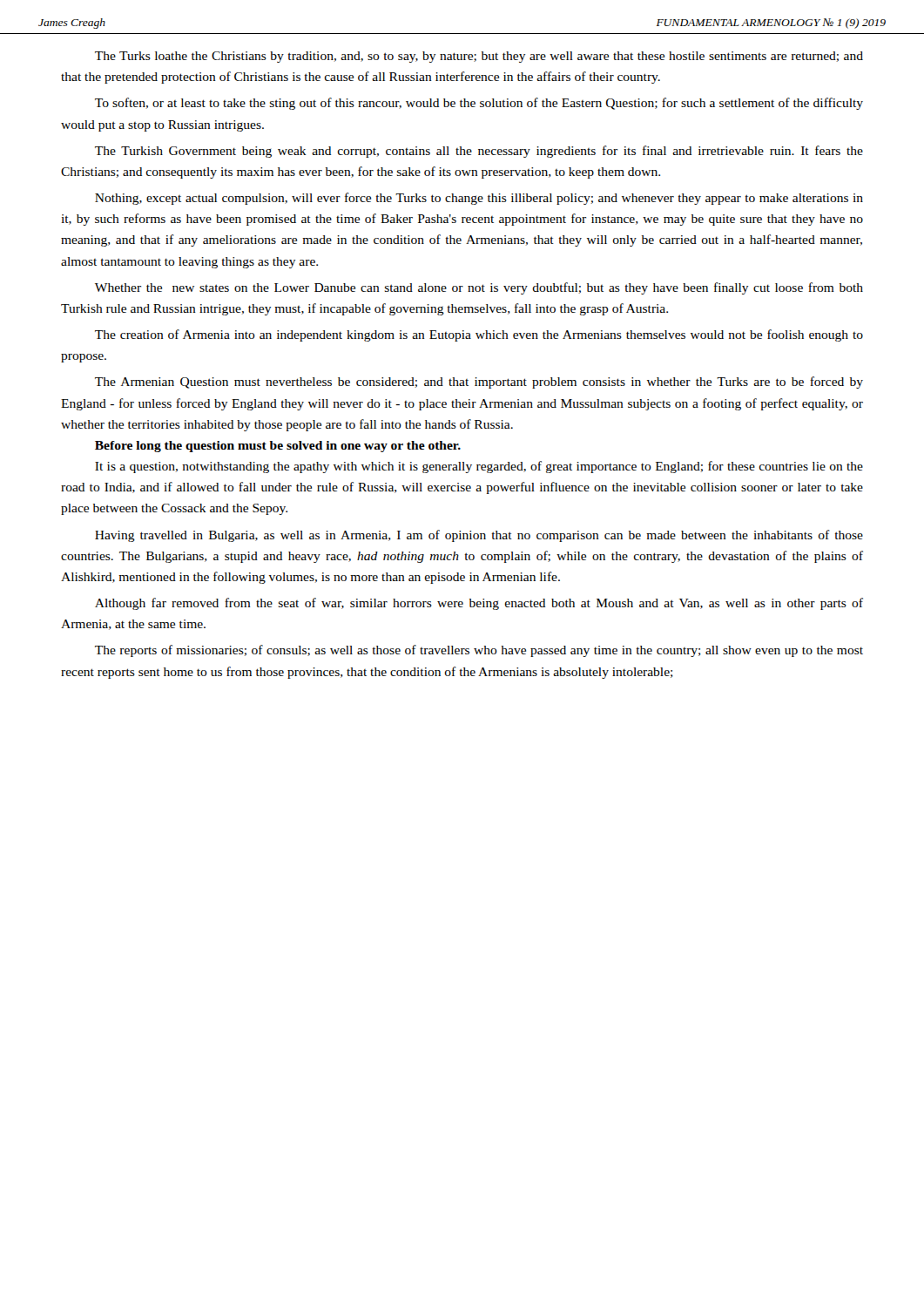Screen dimensions: 1307x924
Task: Navigate to the text block starting "The Turks loathe"
Action: click(462, 240)
